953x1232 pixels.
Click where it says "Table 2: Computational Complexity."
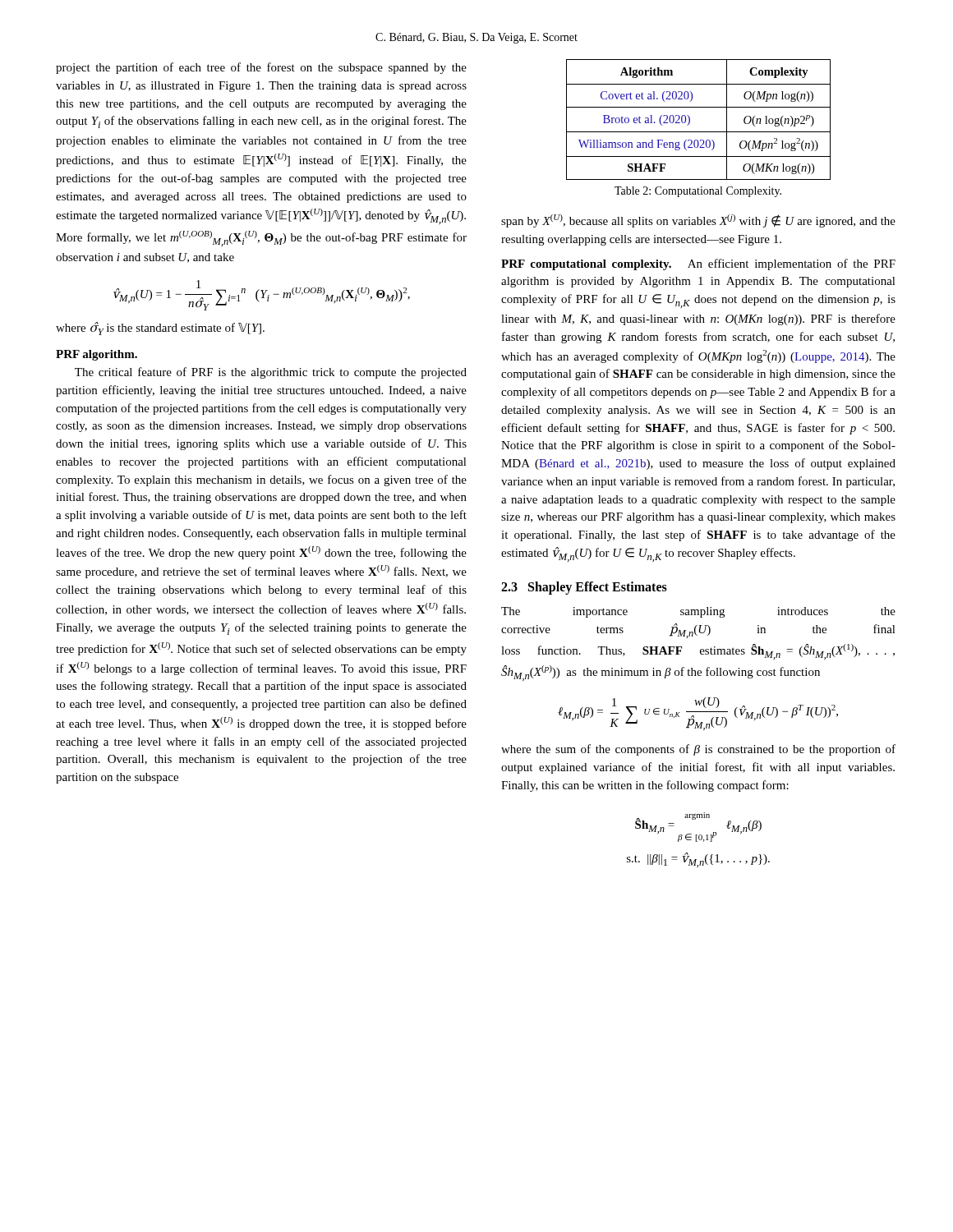click(698, 191)
